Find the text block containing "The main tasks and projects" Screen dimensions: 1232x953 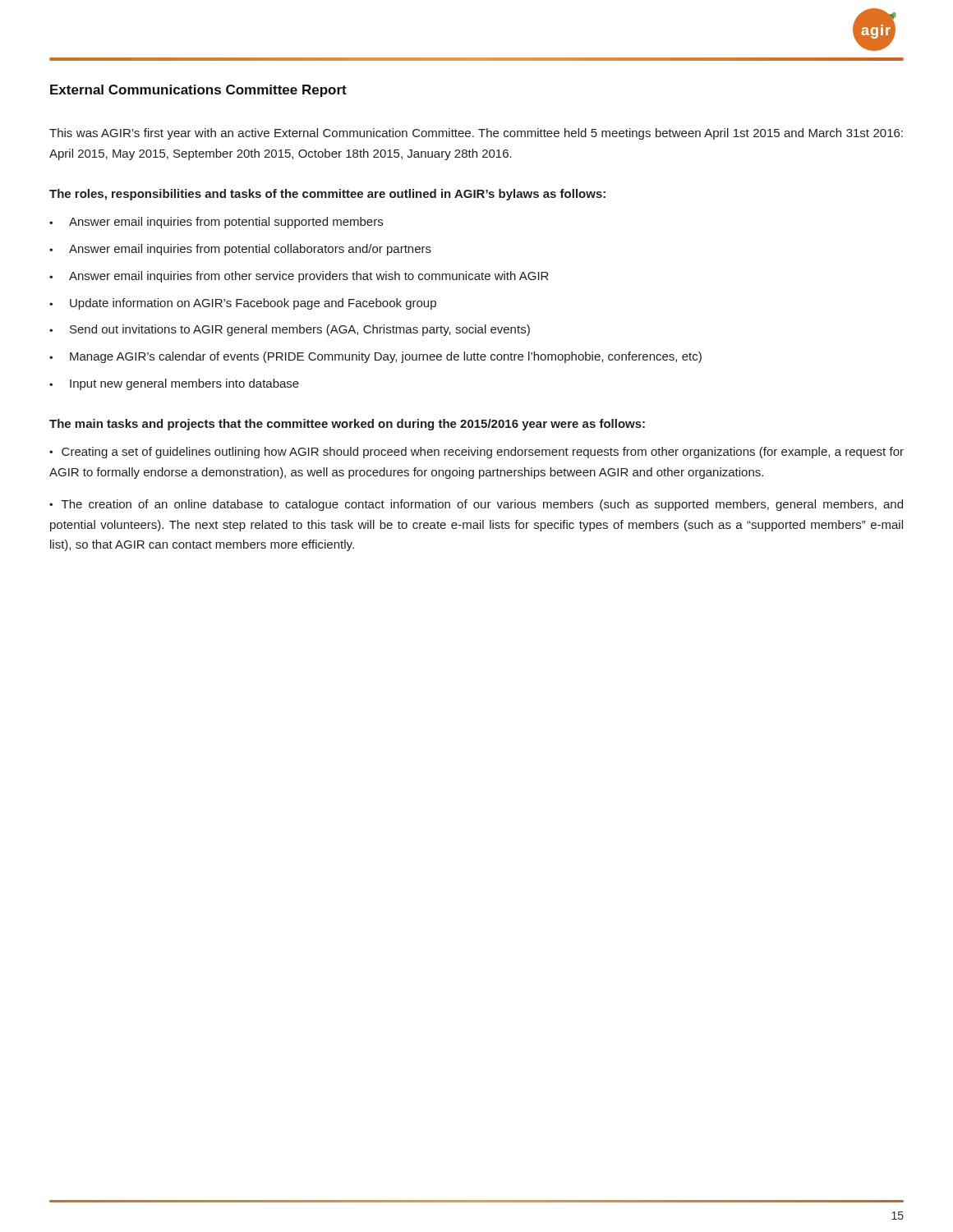click(x=348, y=423)
